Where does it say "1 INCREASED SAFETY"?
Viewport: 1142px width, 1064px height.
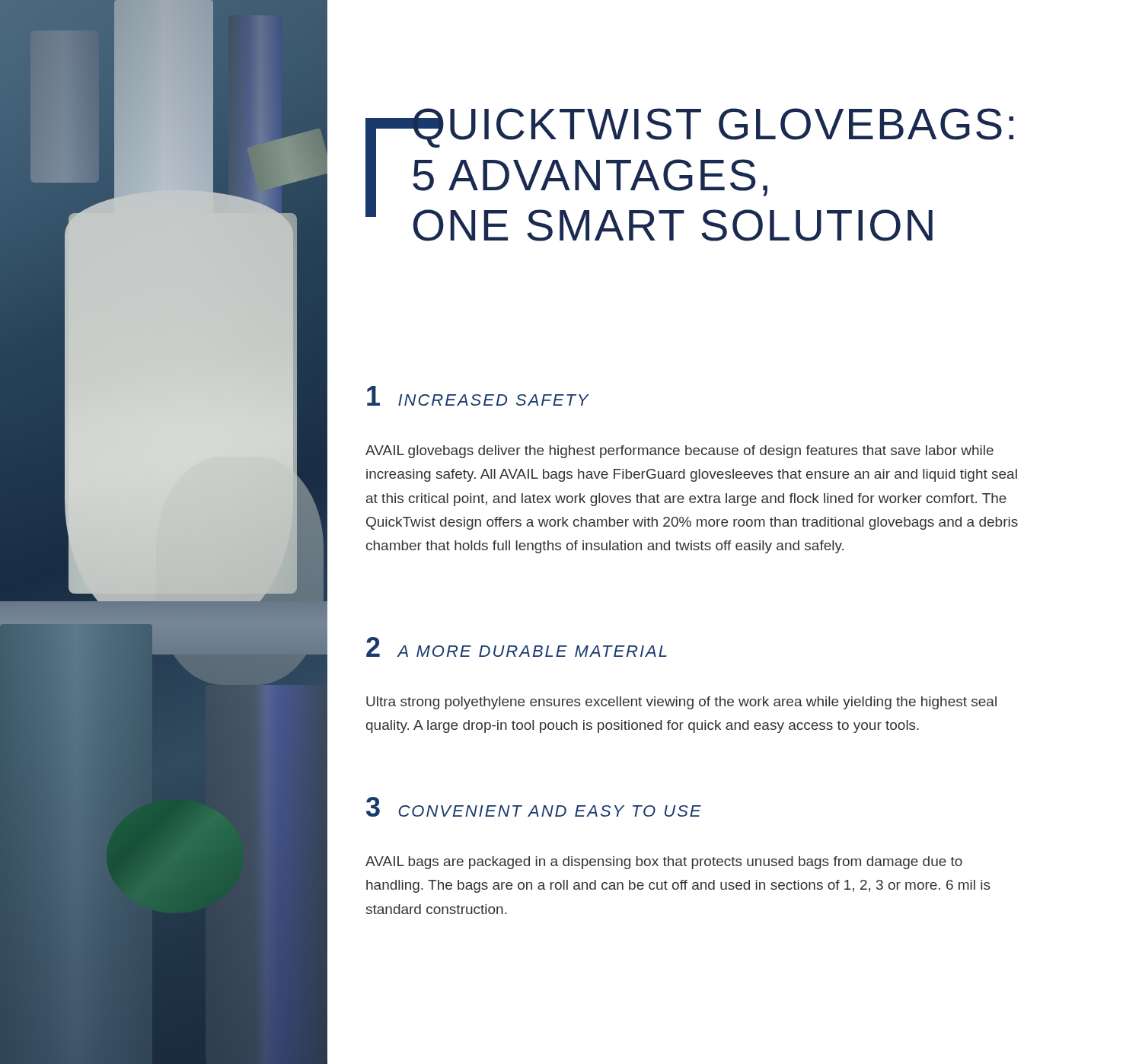pos(478,396)
